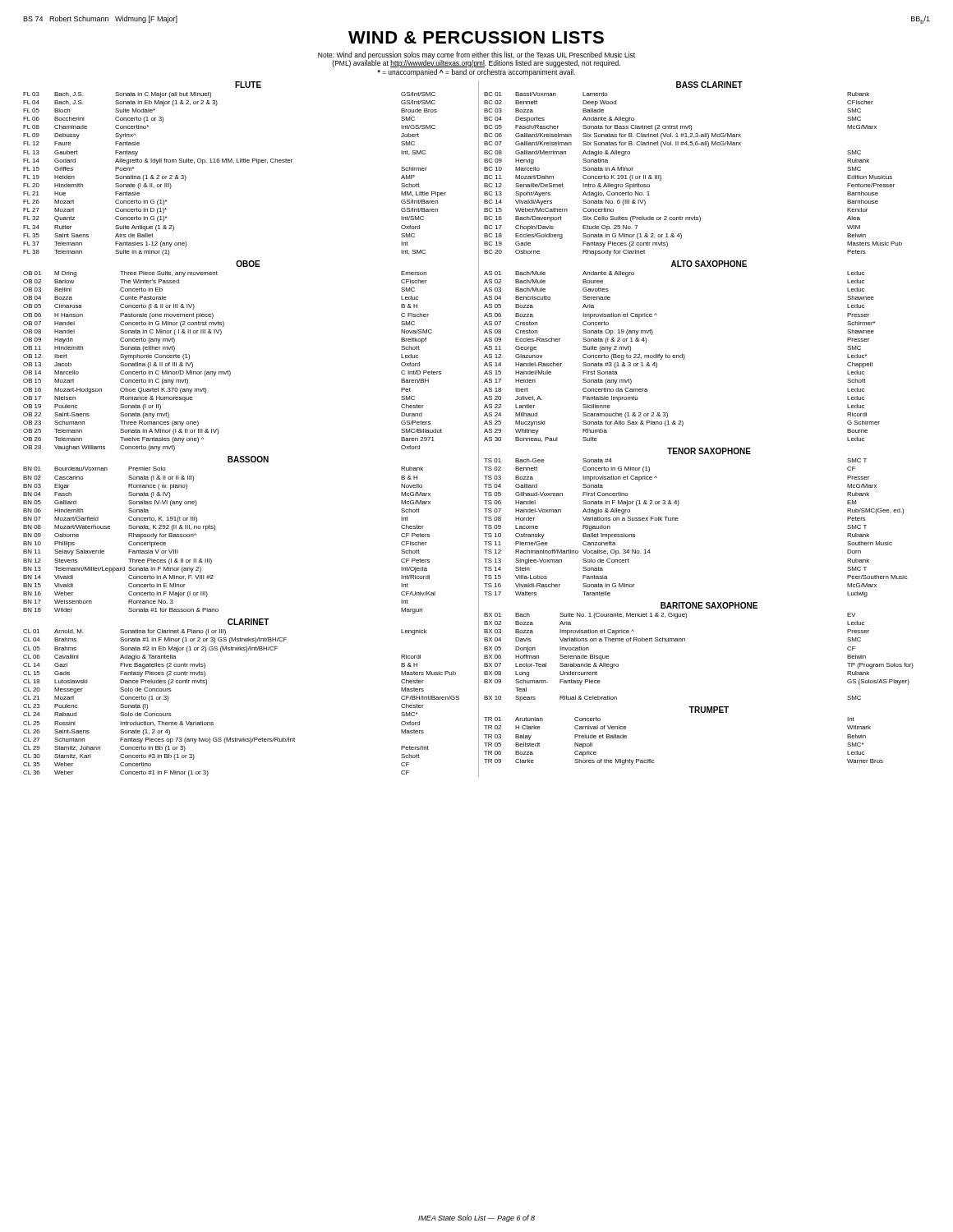Locate the table with the text "FL 03Bach, J.S.Sonata in"
This screenshot has width=953, height=1232.
point(248,173)
